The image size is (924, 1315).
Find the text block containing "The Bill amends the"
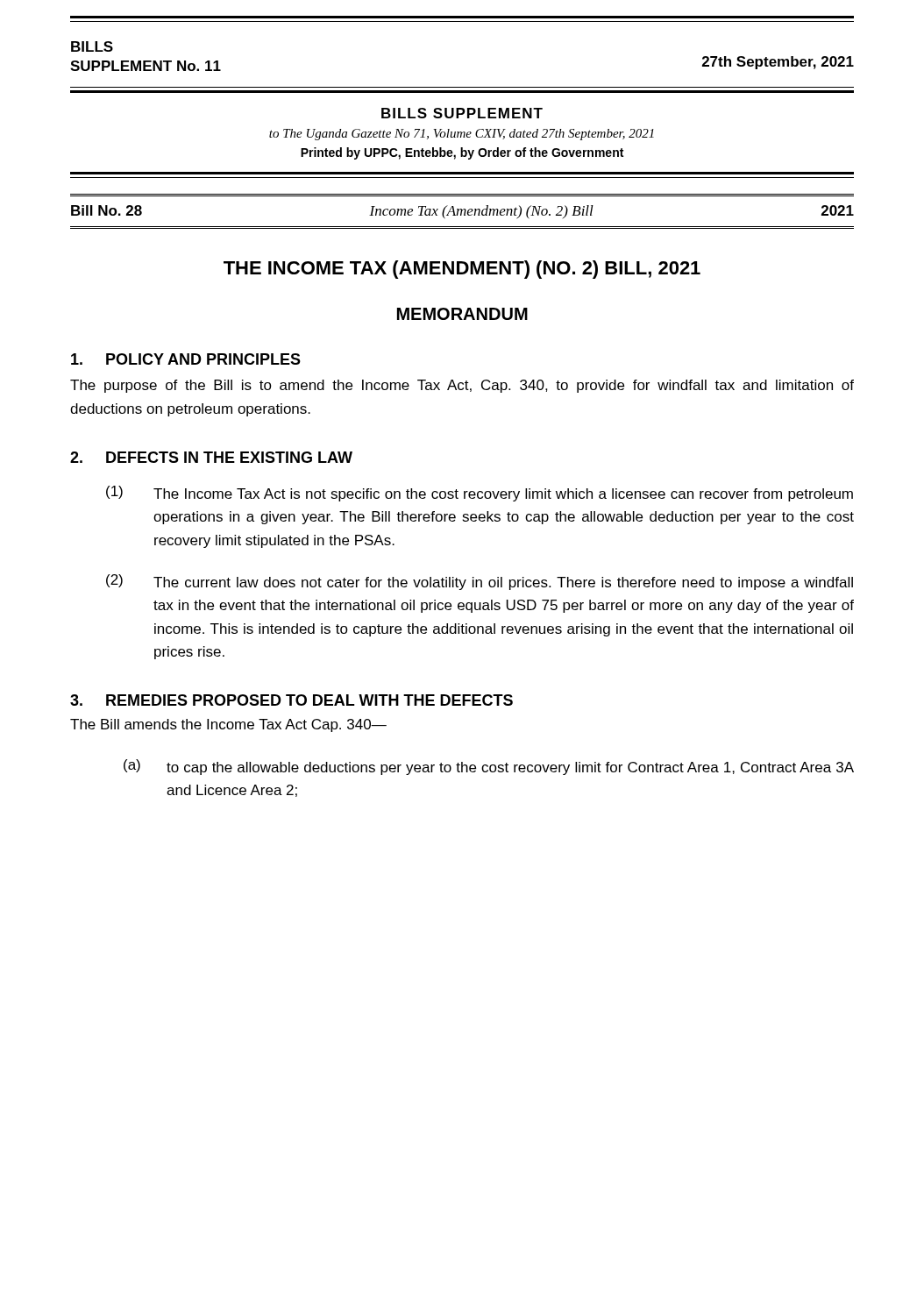click(228, 725)
